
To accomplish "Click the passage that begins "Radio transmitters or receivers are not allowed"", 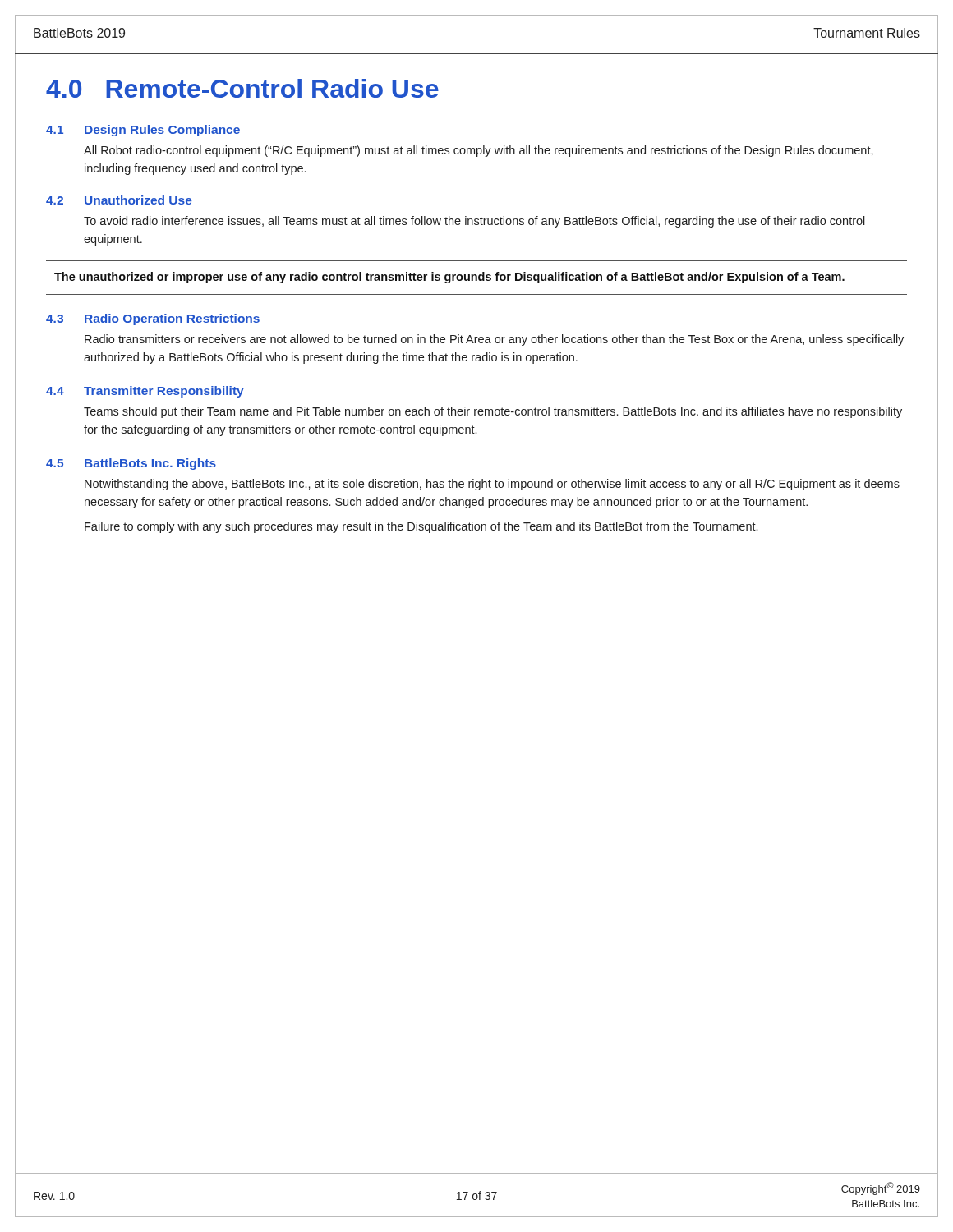I will coord(494,348).
